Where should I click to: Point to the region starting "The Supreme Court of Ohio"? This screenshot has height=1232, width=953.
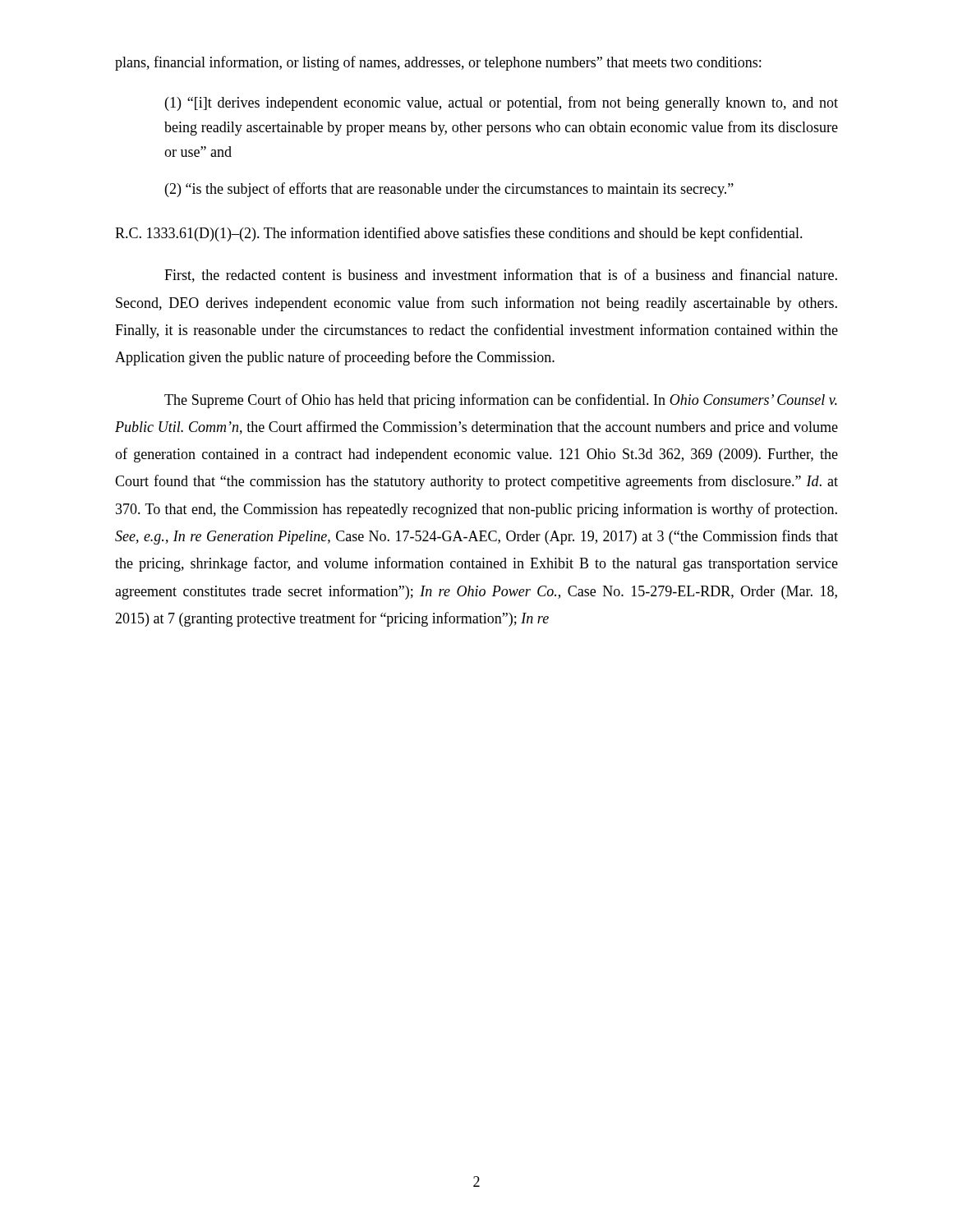tap(476, 509)
